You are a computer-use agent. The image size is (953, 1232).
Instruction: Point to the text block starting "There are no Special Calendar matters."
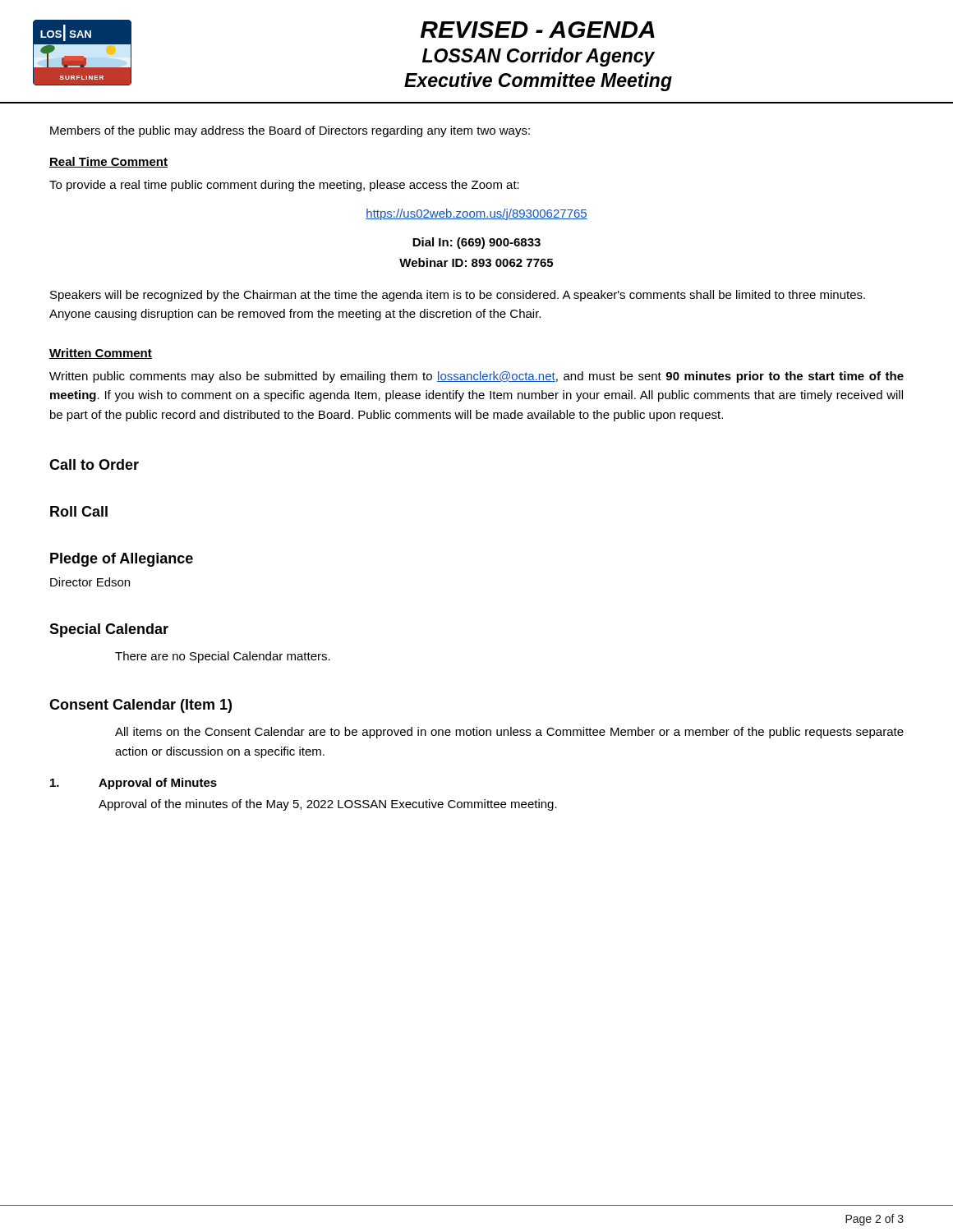pos(223,656)
